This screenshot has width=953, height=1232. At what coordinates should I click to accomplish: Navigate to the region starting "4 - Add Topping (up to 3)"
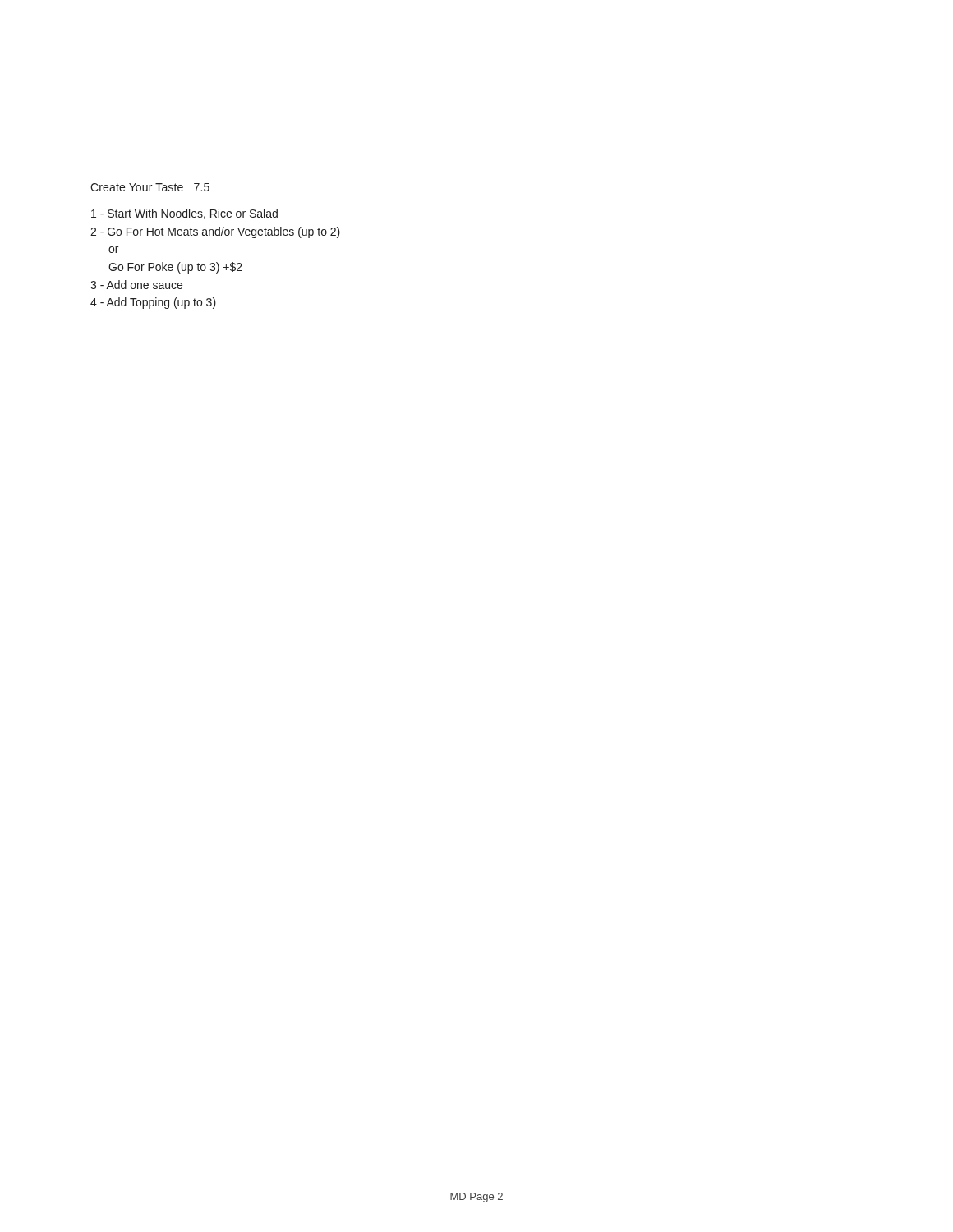[x=153, y=303]
